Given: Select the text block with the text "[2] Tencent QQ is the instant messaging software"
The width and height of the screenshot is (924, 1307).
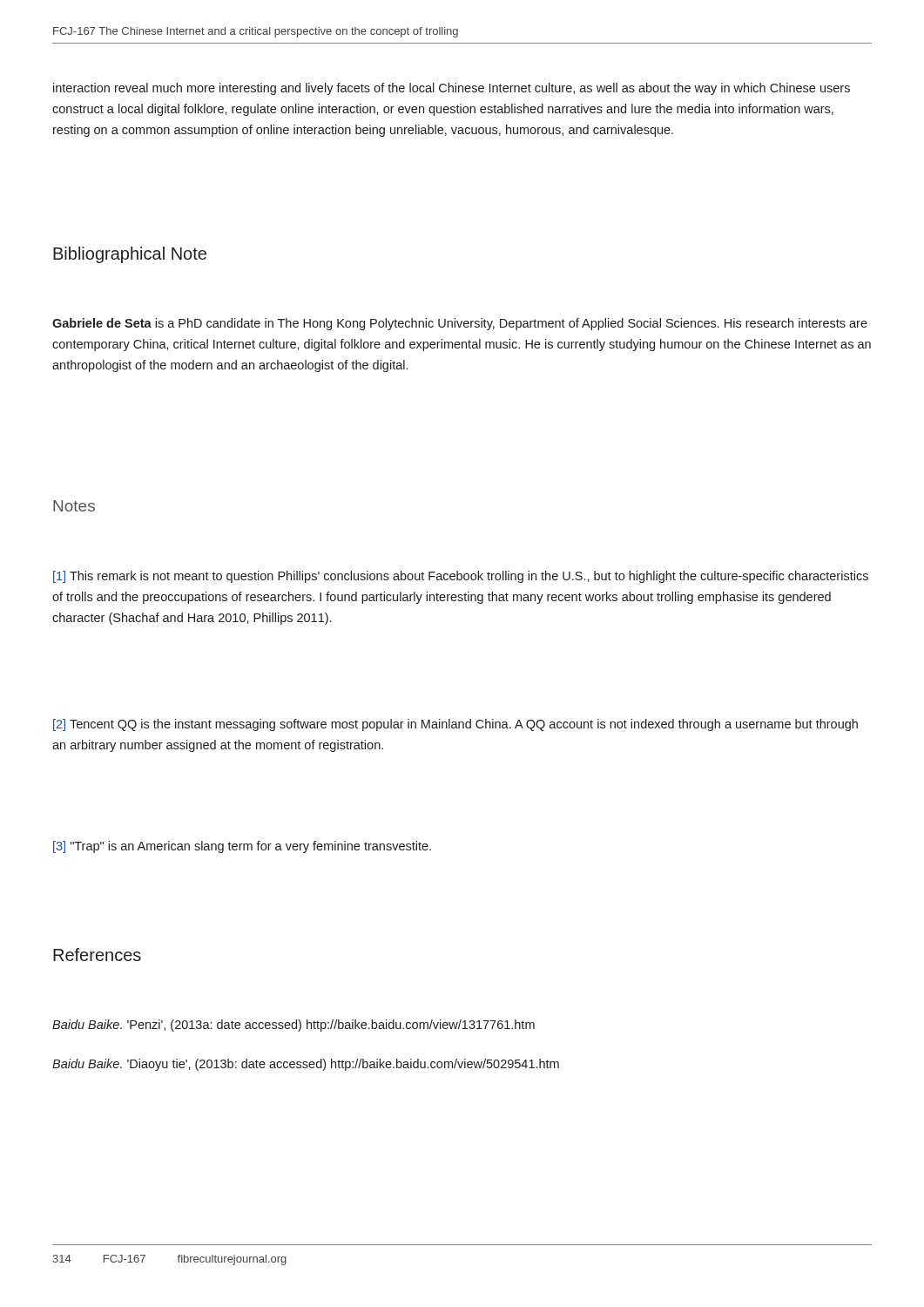Looking at the screenshot, I should click(x=455, y=735).
